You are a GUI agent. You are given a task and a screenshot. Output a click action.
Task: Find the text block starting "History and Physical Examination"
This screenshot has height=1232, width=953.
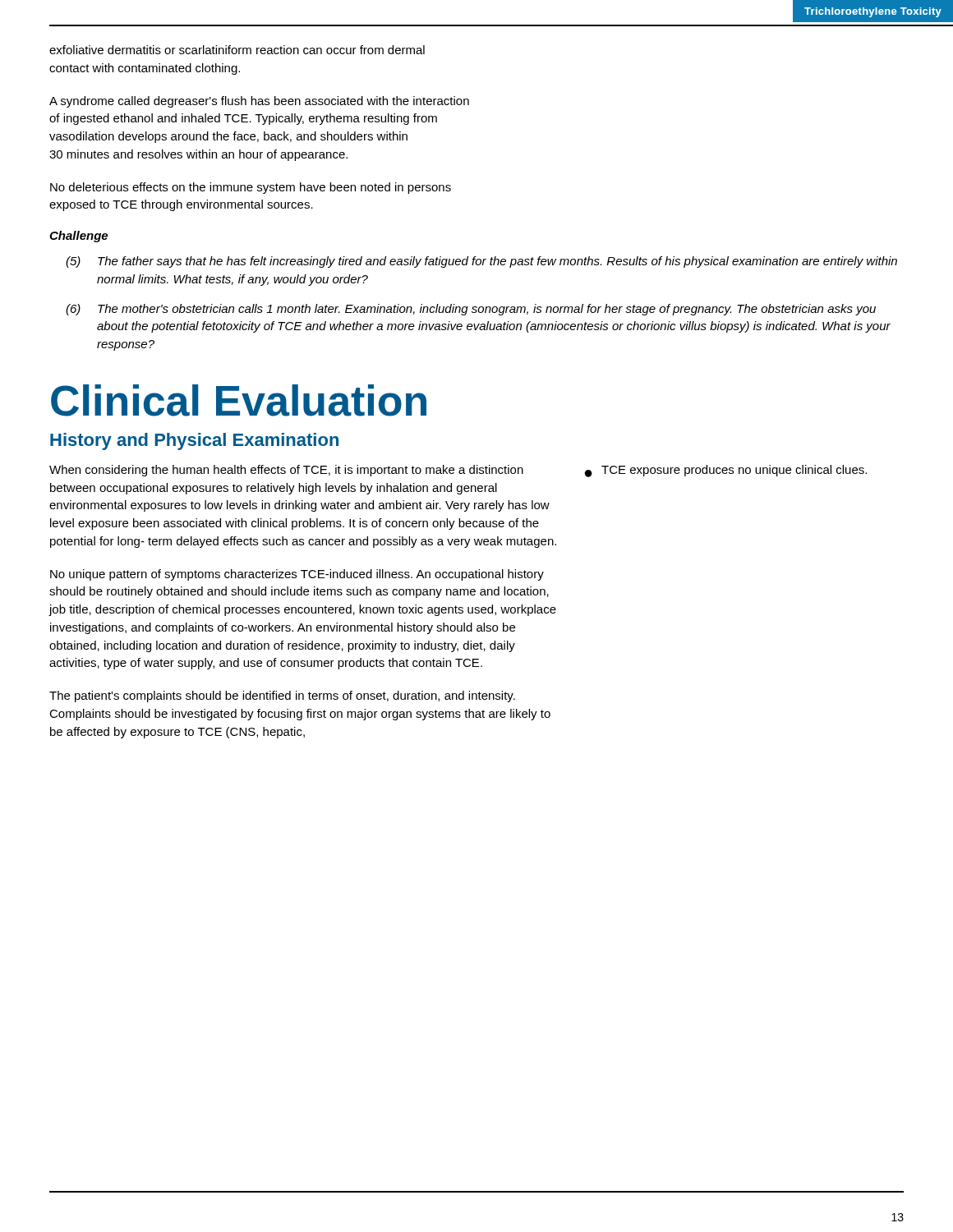[x=194, y=440]
